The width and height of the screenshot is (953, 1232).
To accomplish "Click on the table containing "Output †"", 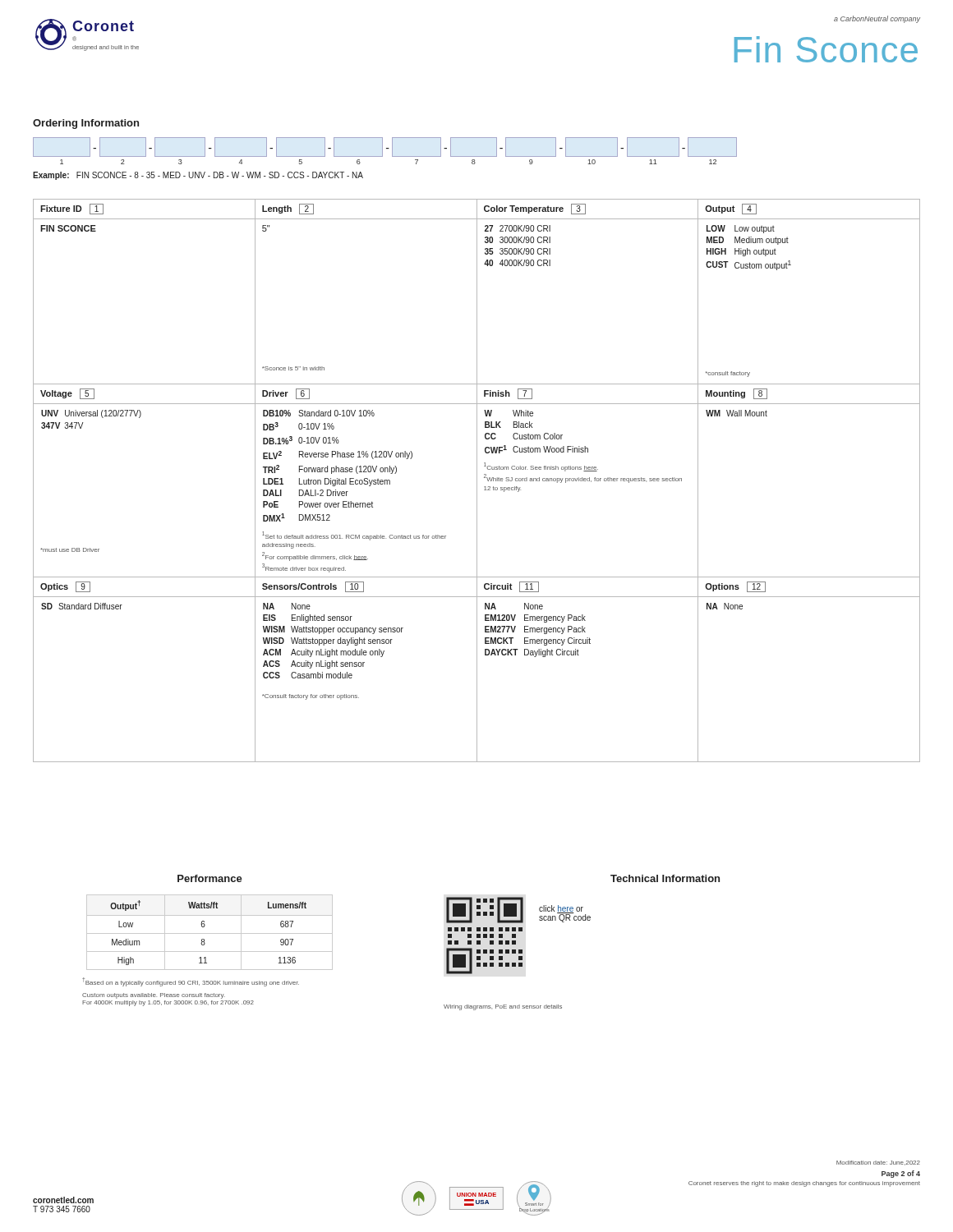I will [x=209, y=932].
